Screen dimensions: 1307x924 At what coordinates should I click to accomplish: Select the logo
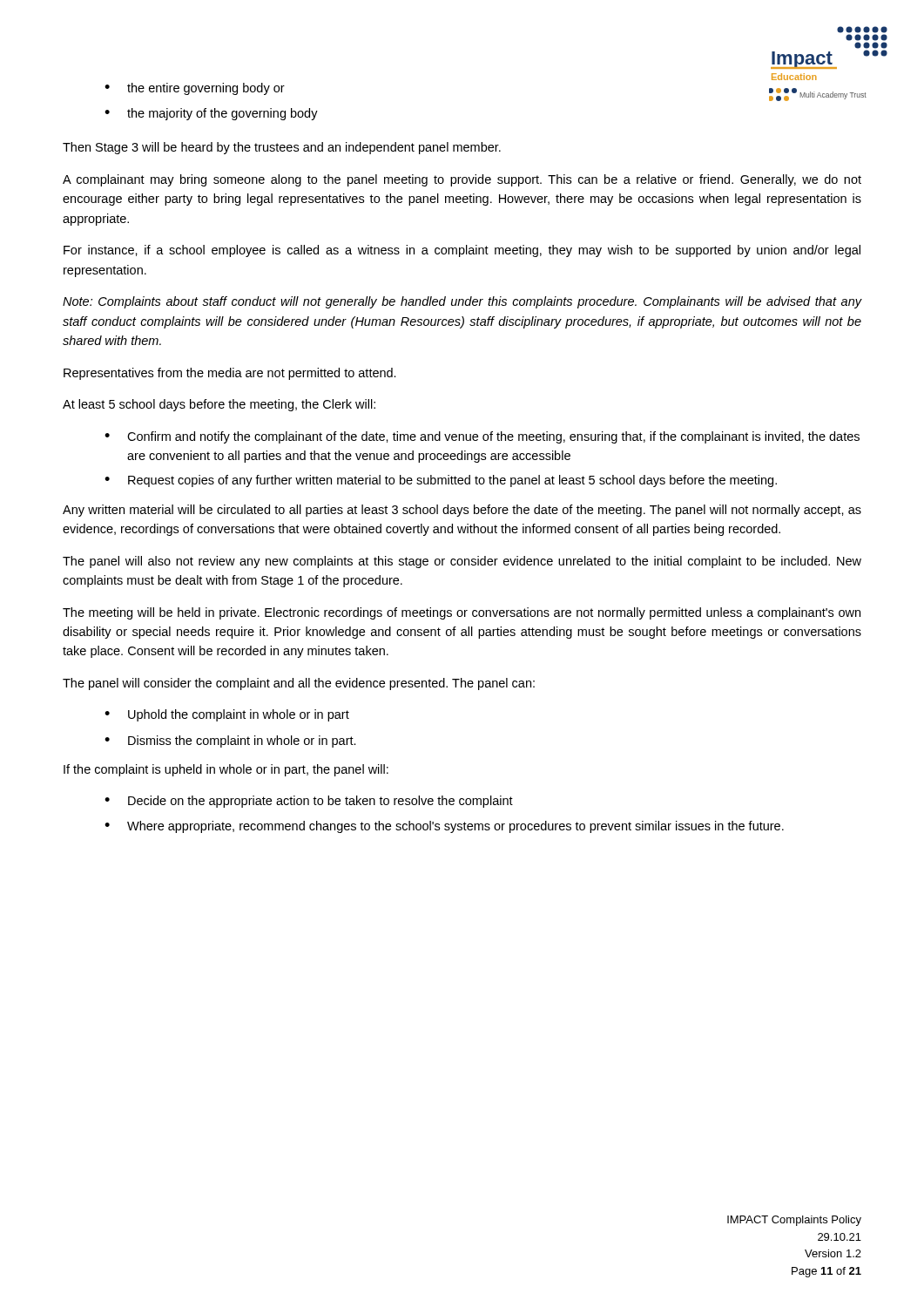830,64
